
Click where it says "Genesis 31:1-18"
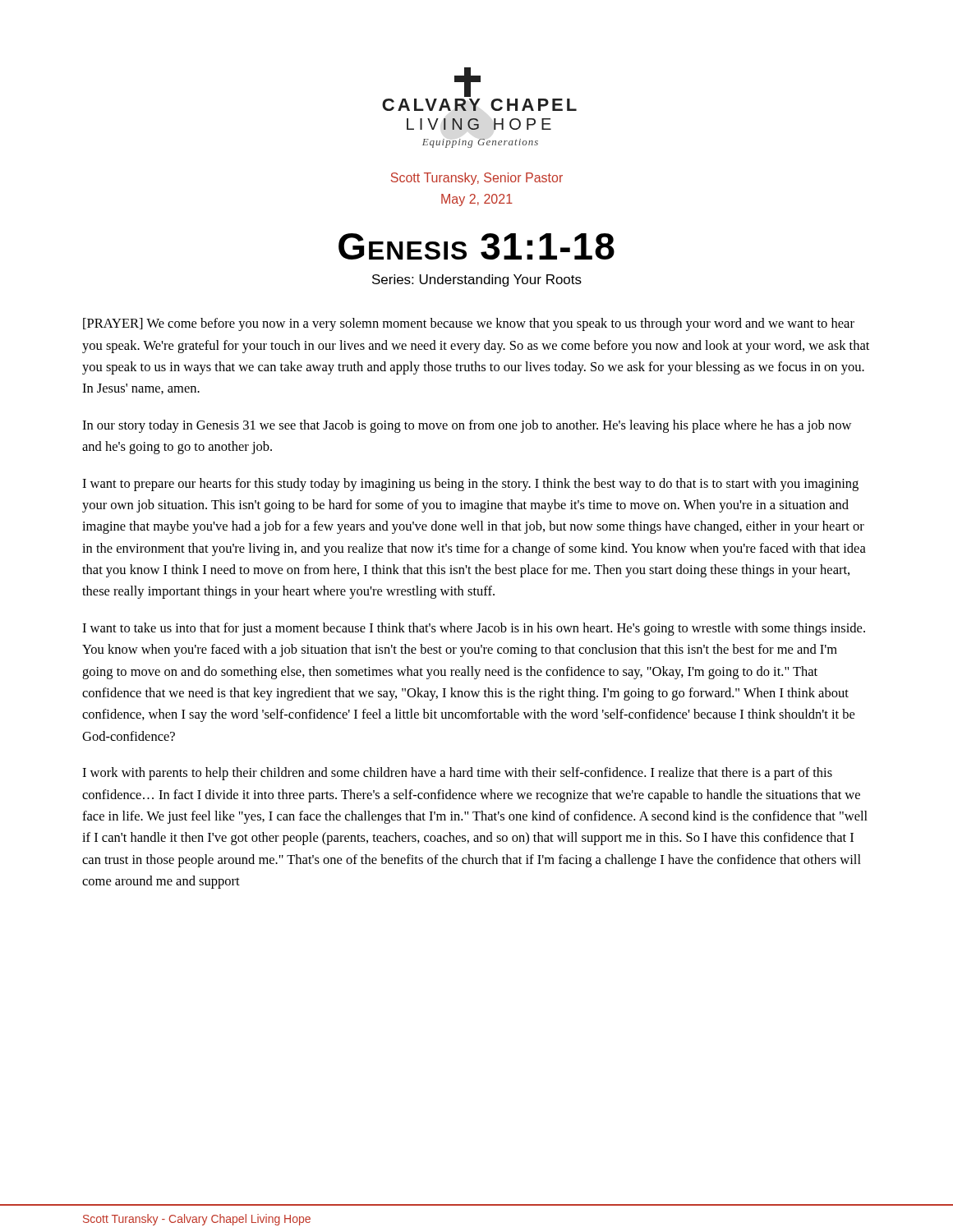point(476,247)
